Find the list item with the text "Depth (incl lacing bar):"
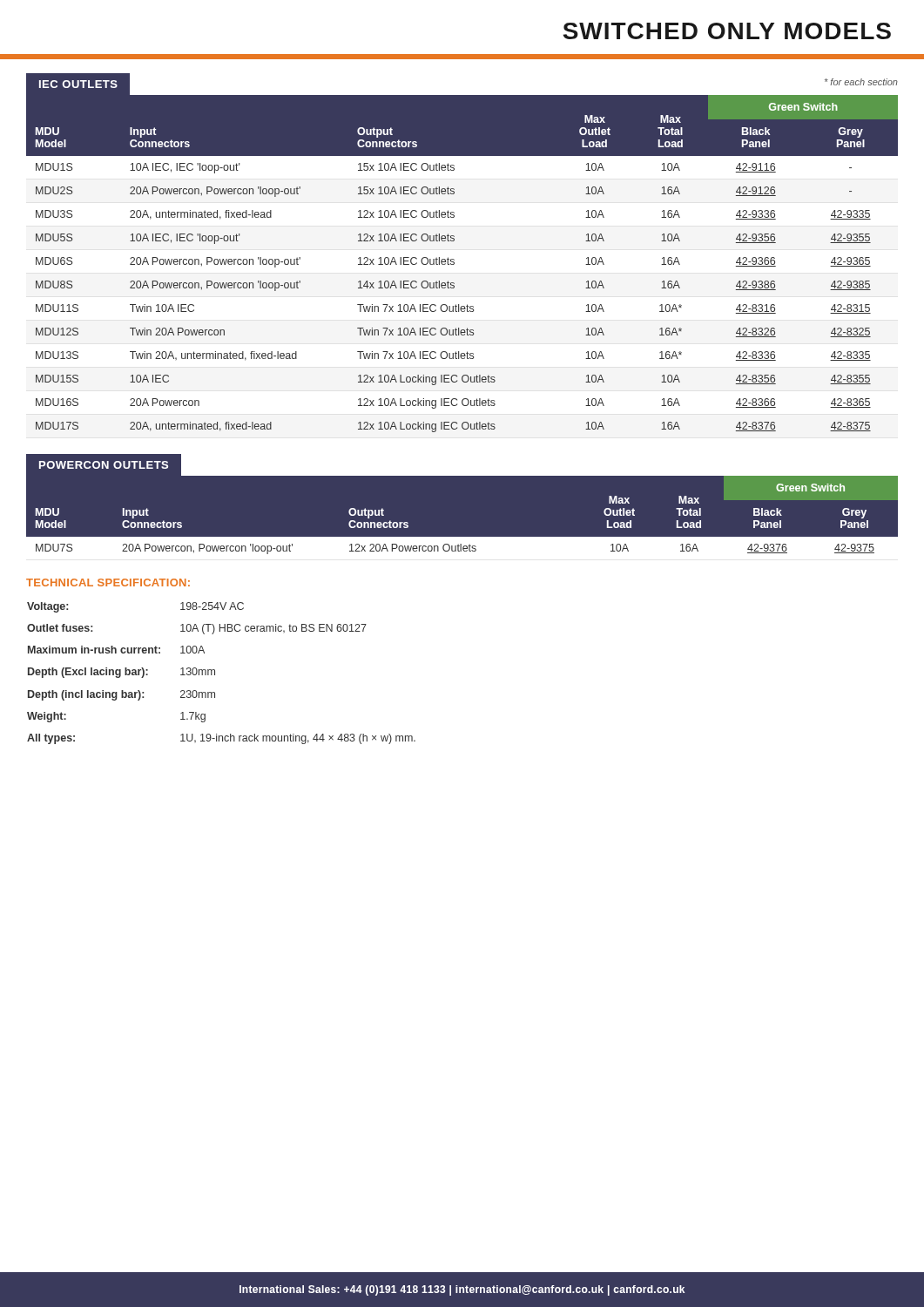924x1307 pixels. coord(86,694)
